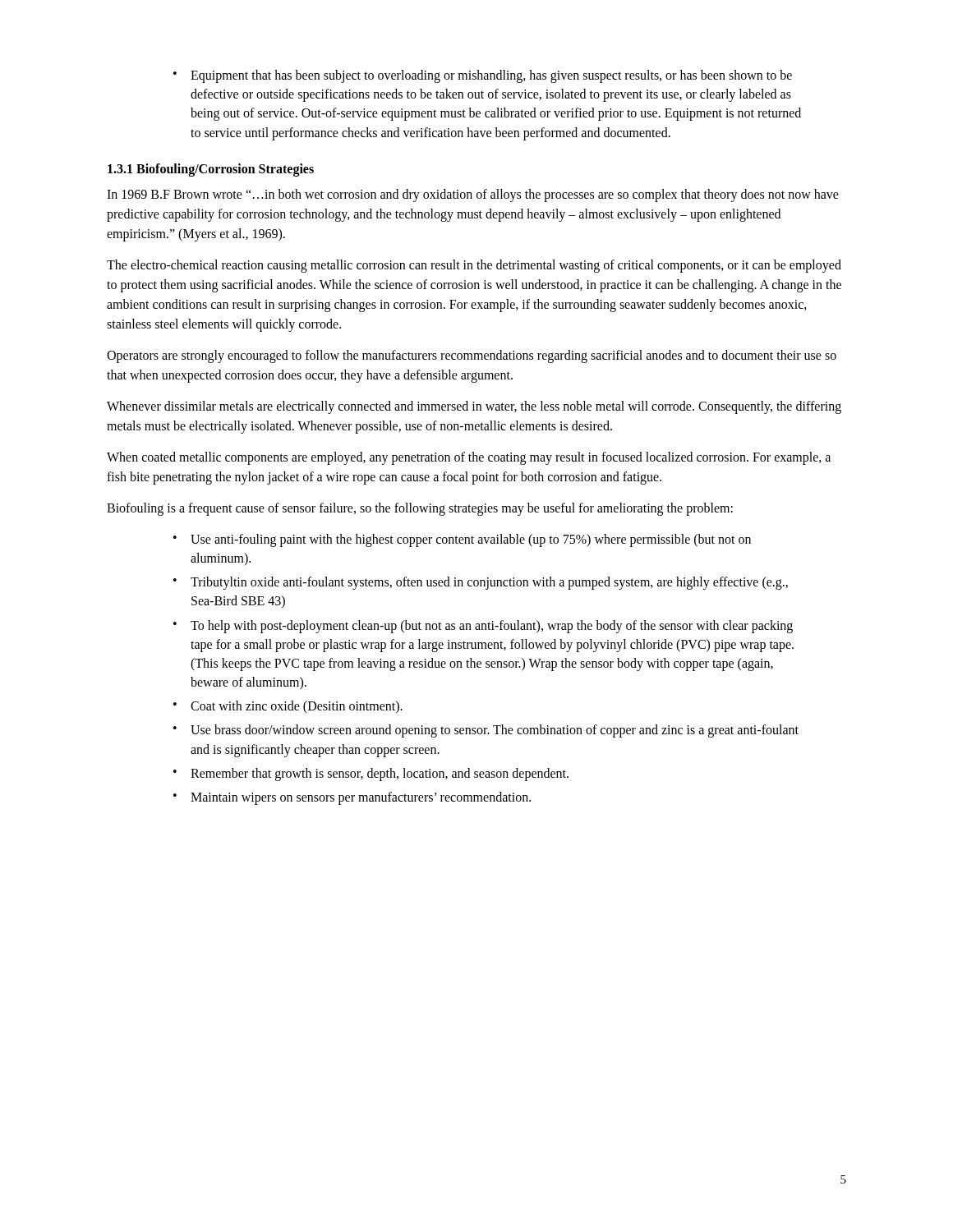953x1232 pixels.
Task: Point to the passage starting "• Tributyltin oxide anti-foulant systems, often"
Action: 493,592
